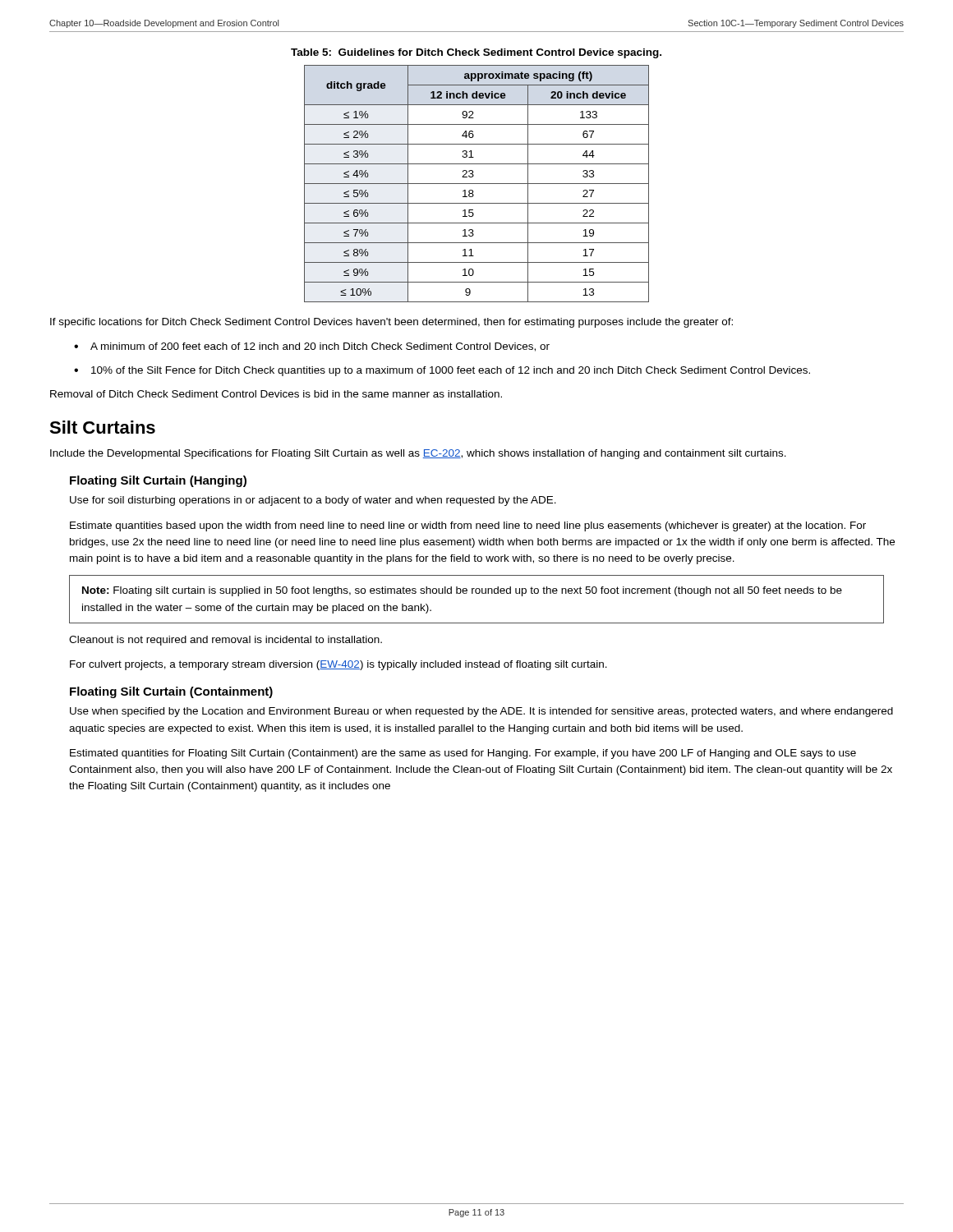Locate the block of text that opens with "Include the Developmental Specifications for Floating Silt"

[x=418, y=453]
